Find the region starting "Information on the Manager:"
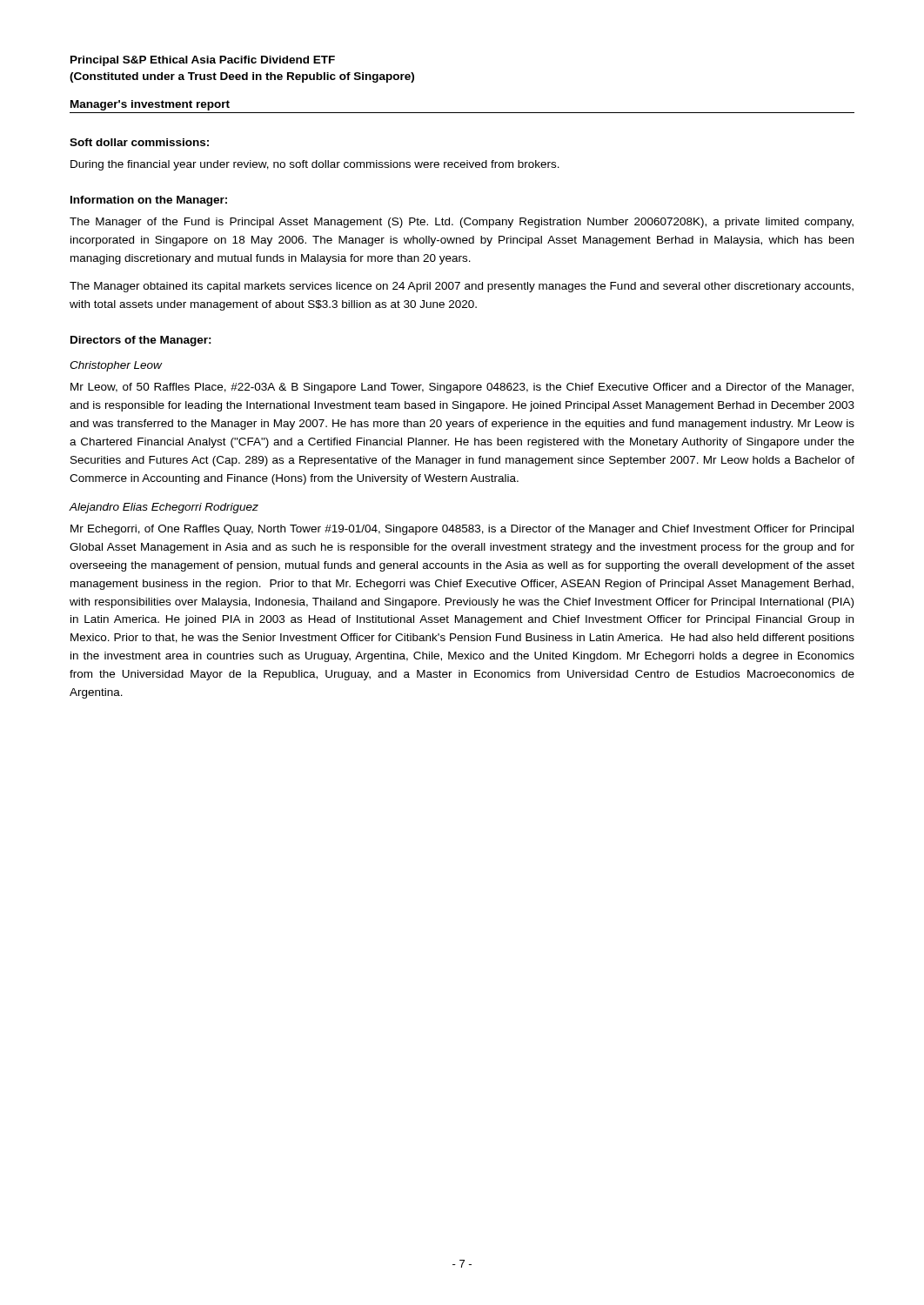The height and width of the screenshot is (1305, 924). (x=149, y=199)
